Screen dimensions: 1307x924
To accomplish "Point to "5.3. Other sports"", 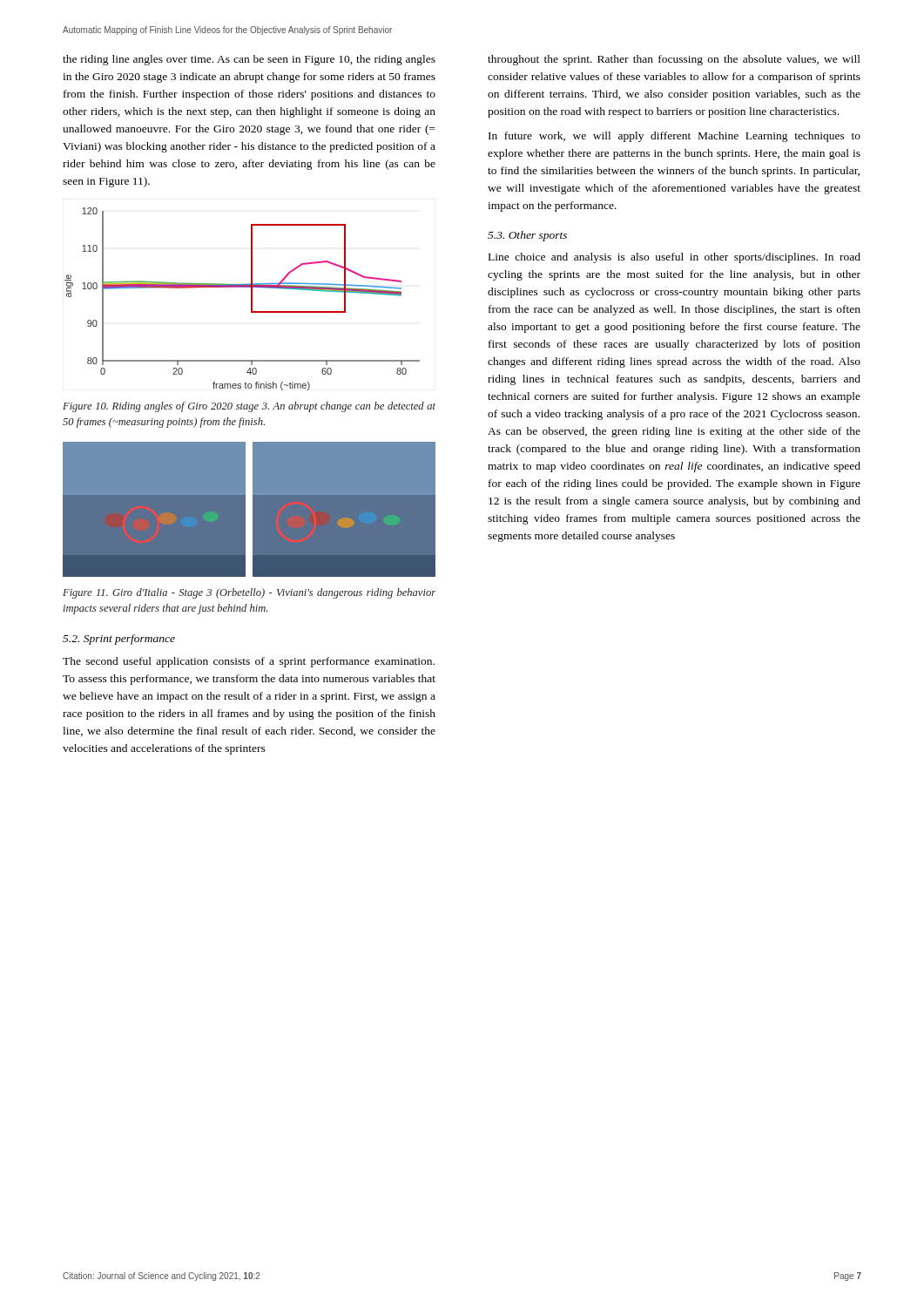I will click(x=528, y=235).
